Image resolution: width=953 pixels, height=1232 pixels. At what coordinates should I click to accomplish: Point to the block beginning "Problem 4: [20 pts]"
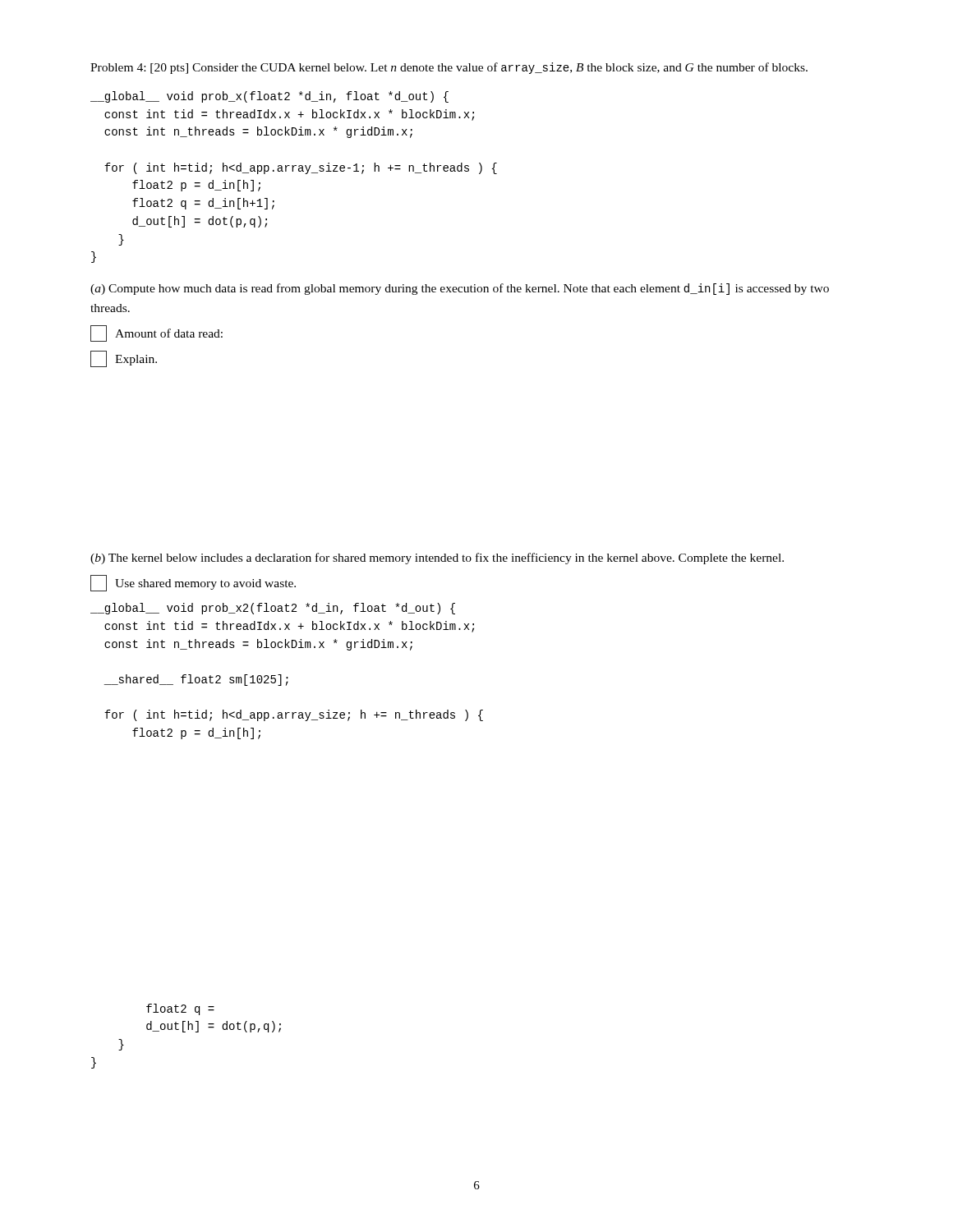(x=449, y=67)
